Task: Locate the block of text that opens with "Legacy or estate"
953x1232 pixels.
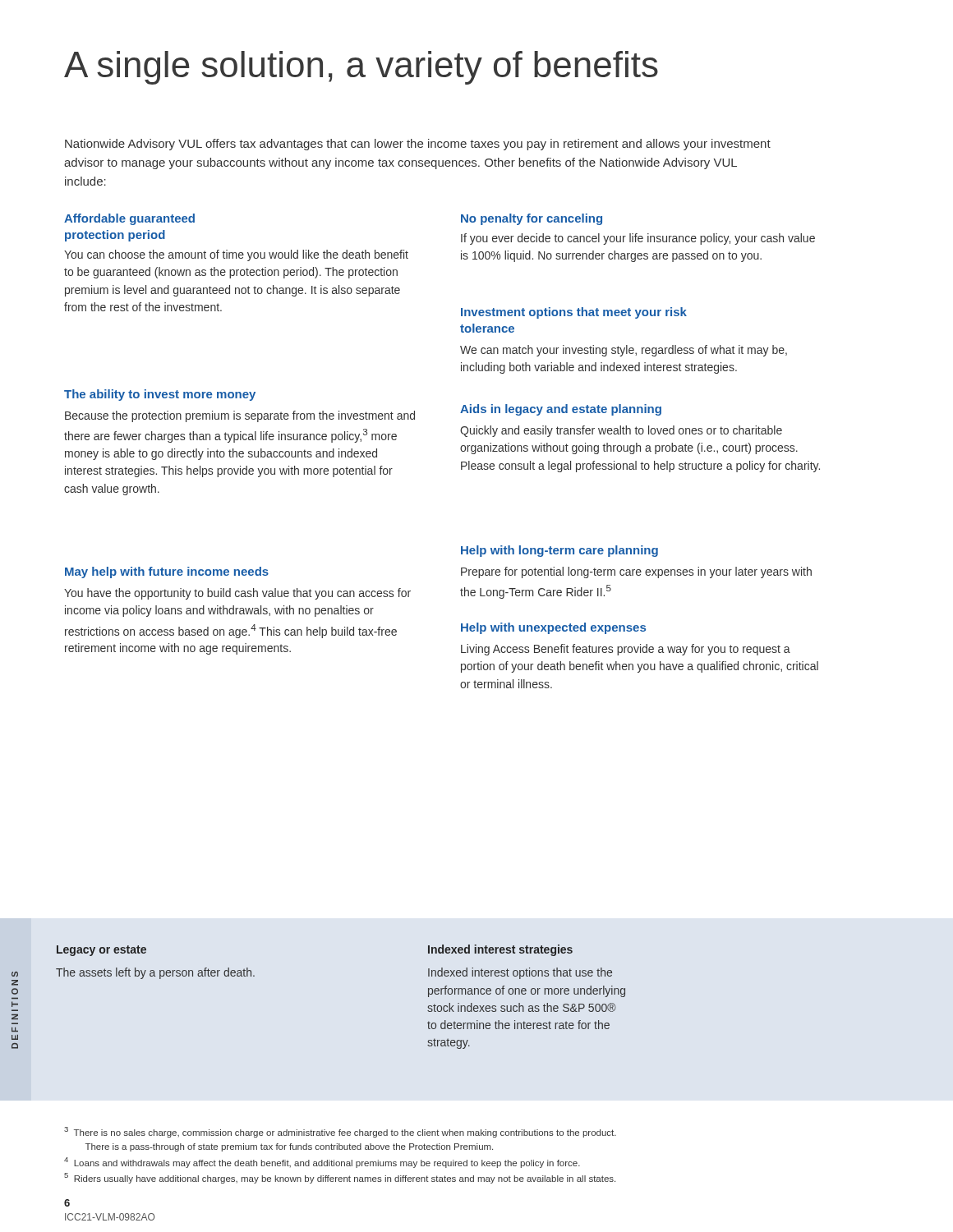Action: pyautogui.click(x=212, y=962)
